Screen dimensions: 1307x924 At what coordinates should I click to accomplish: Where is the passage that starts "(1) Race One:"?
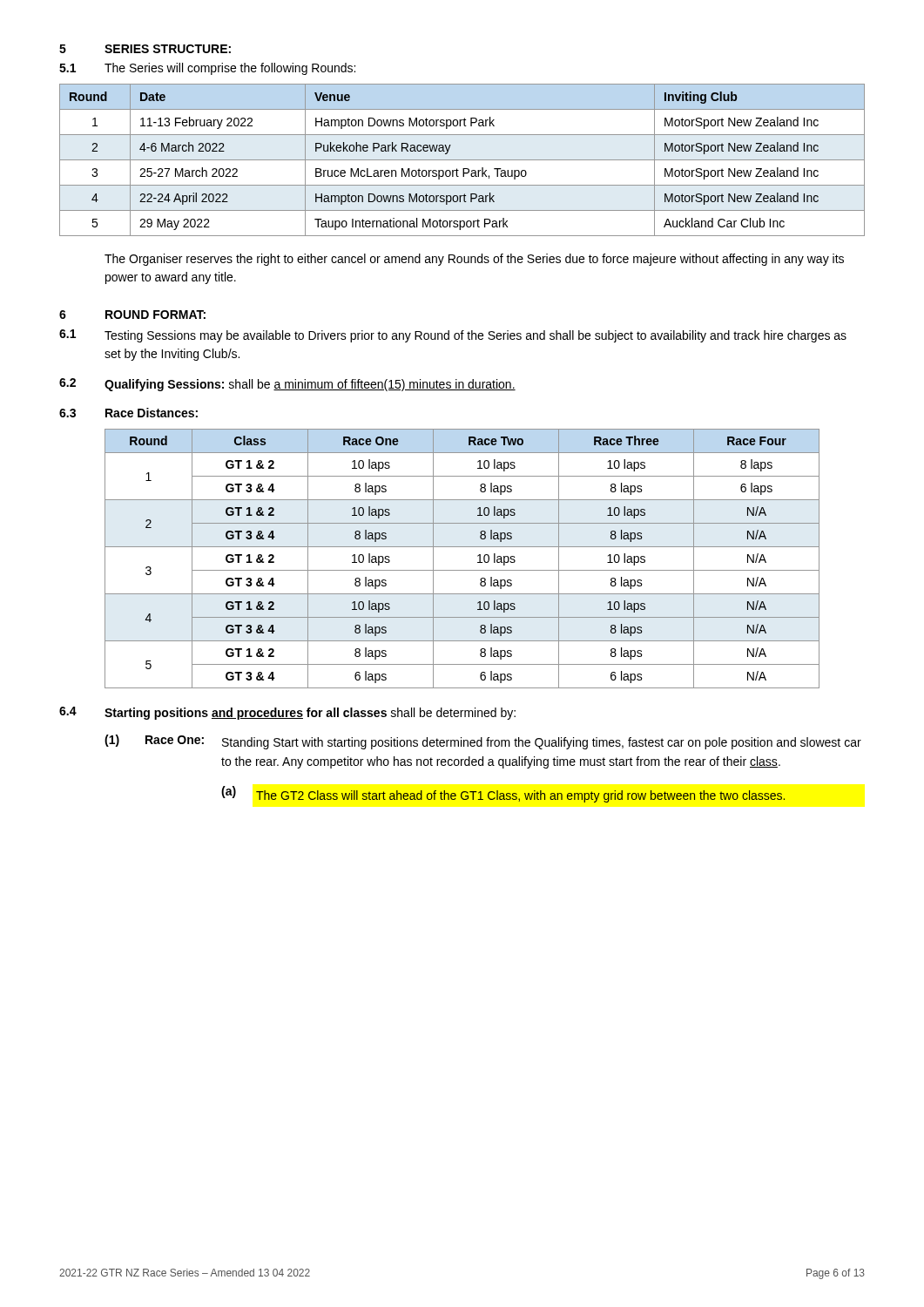point(485,752)
